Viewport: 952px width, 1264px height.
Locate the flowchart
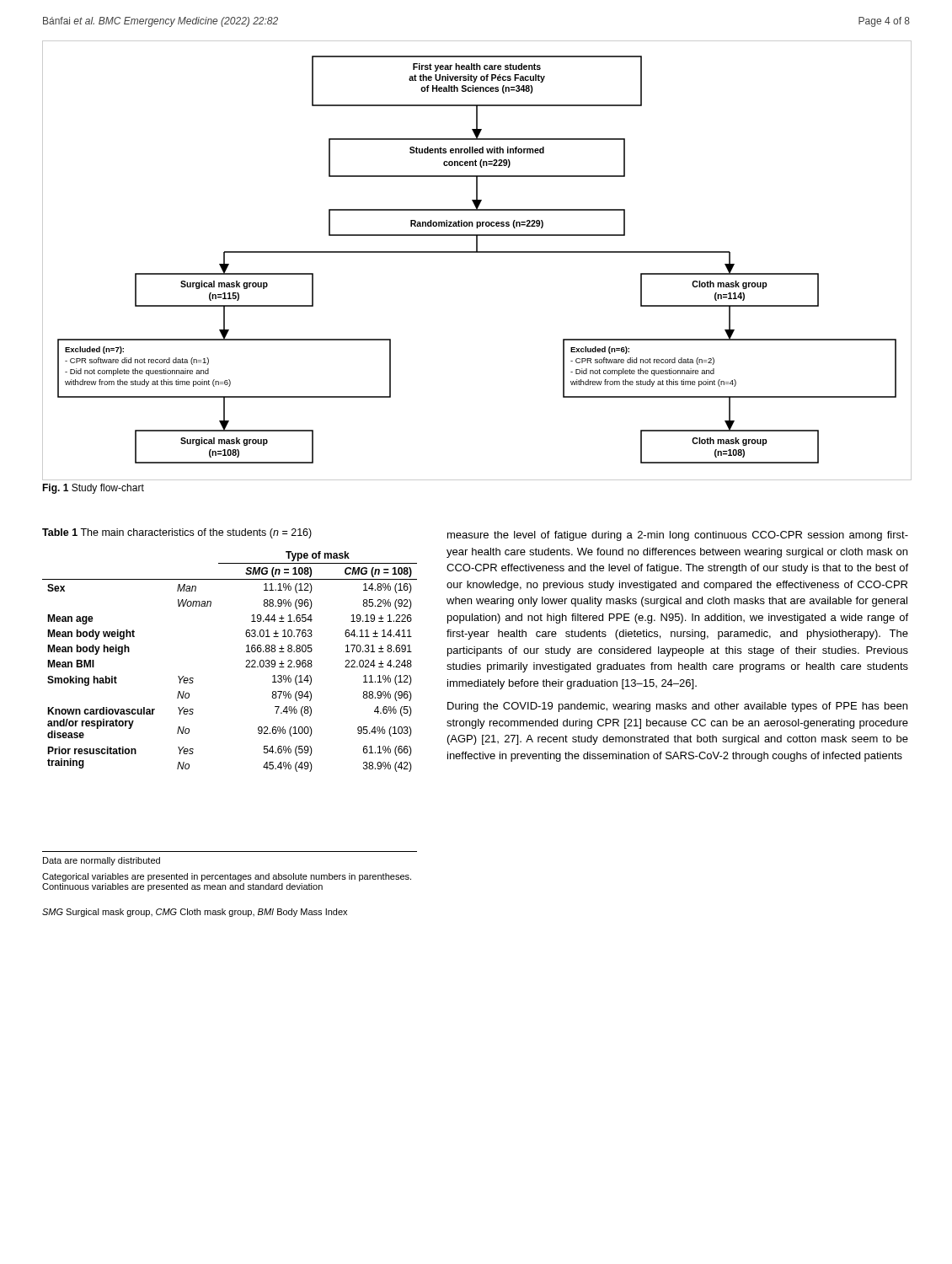pos(476,264)
